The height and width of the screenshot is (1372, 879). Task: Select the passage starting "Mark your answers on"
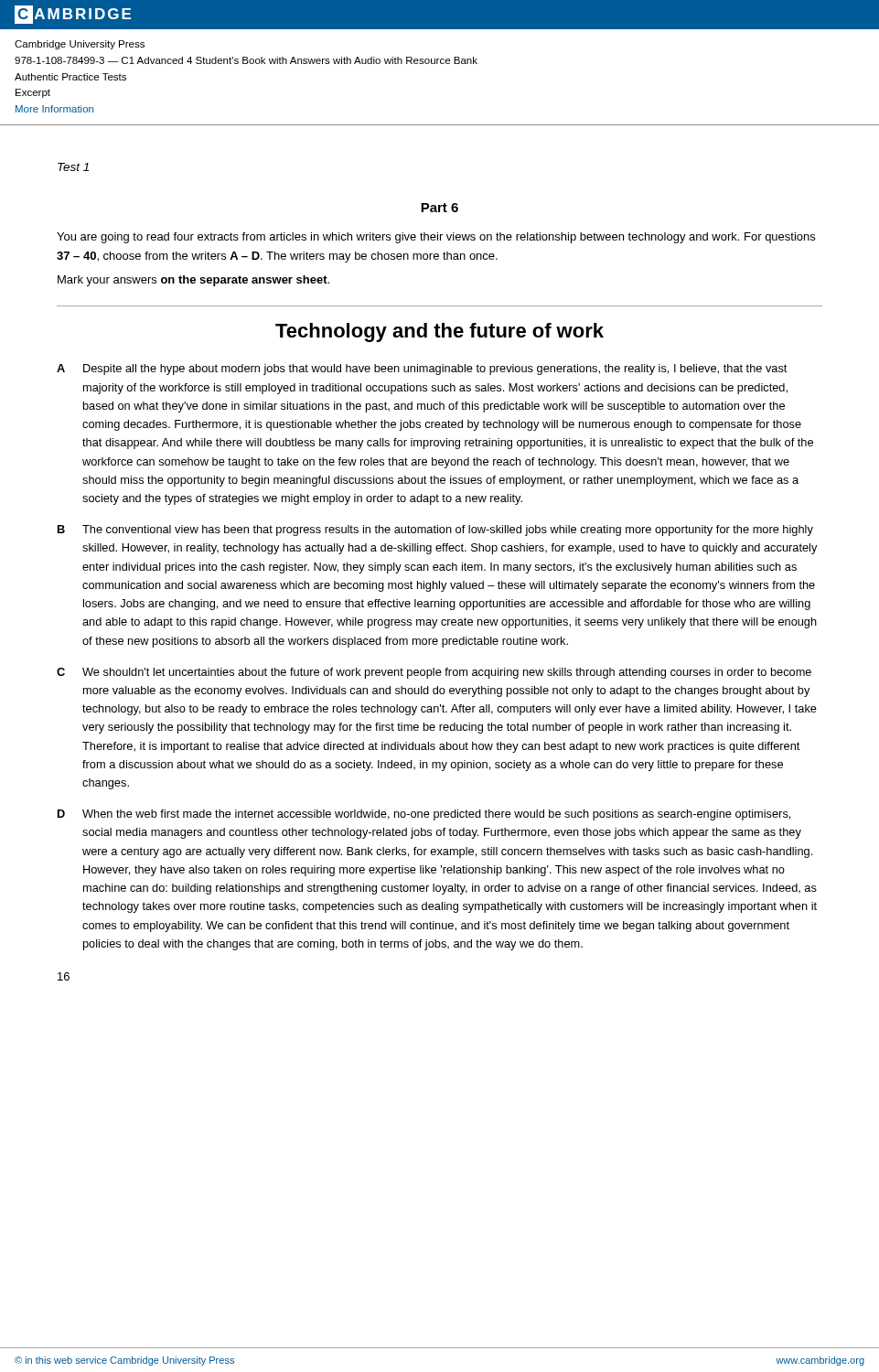pos(194,279)
